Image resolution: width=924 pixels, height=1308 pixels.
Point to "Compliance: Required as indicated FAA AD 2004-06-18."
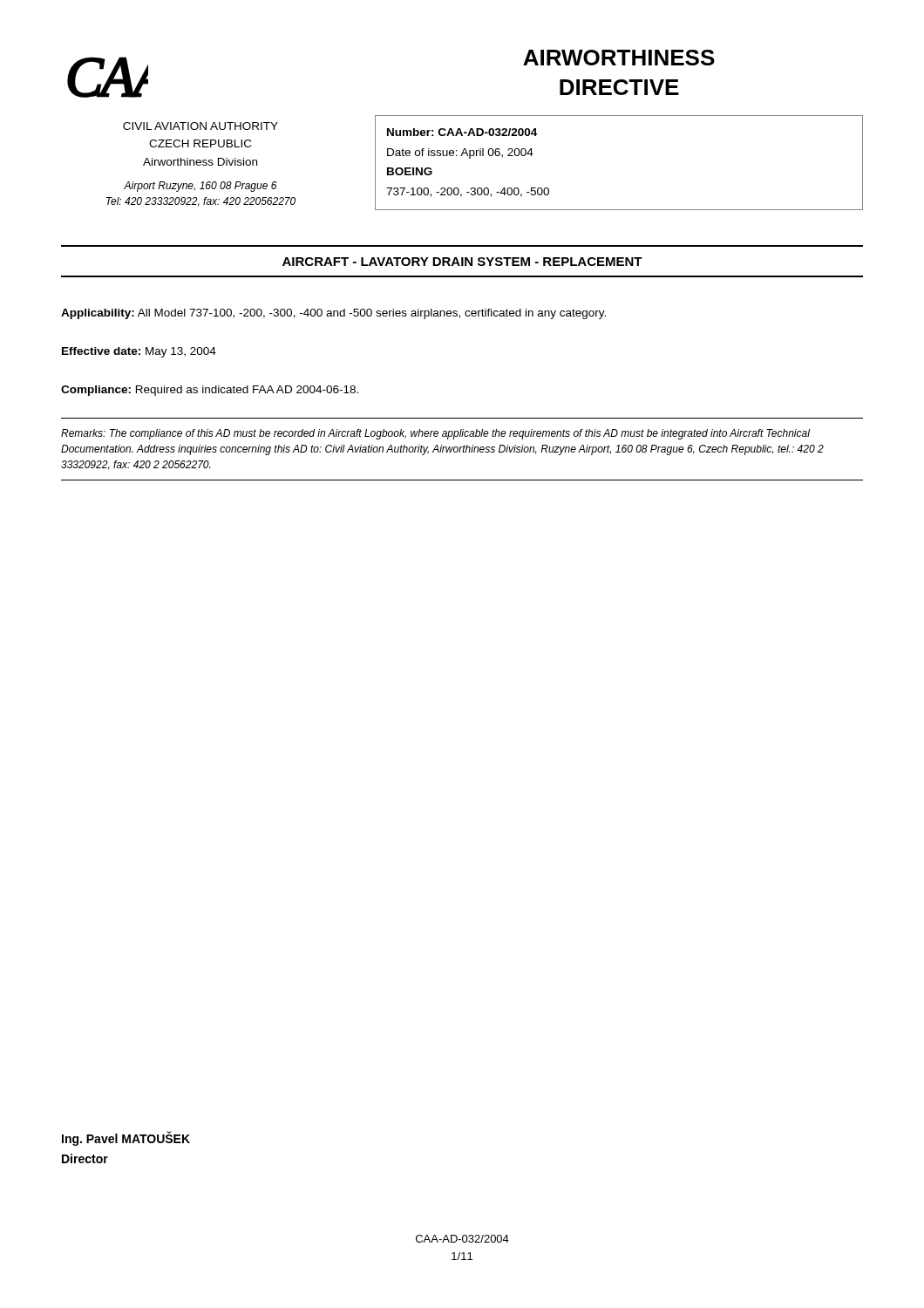[210, 389]
